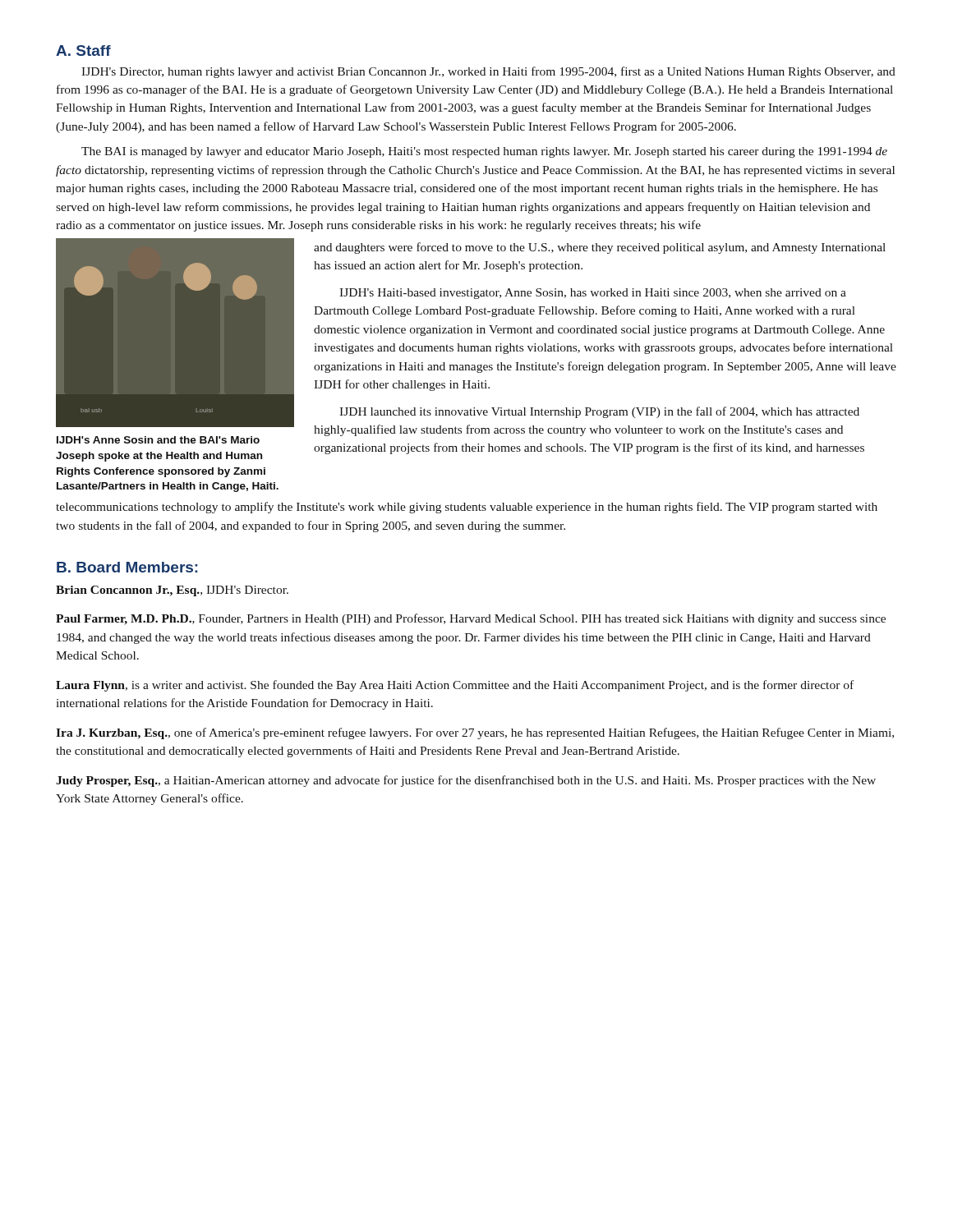Find the caption containing "IJDH's Anne Sosin and"

click(x=167, y=463)
